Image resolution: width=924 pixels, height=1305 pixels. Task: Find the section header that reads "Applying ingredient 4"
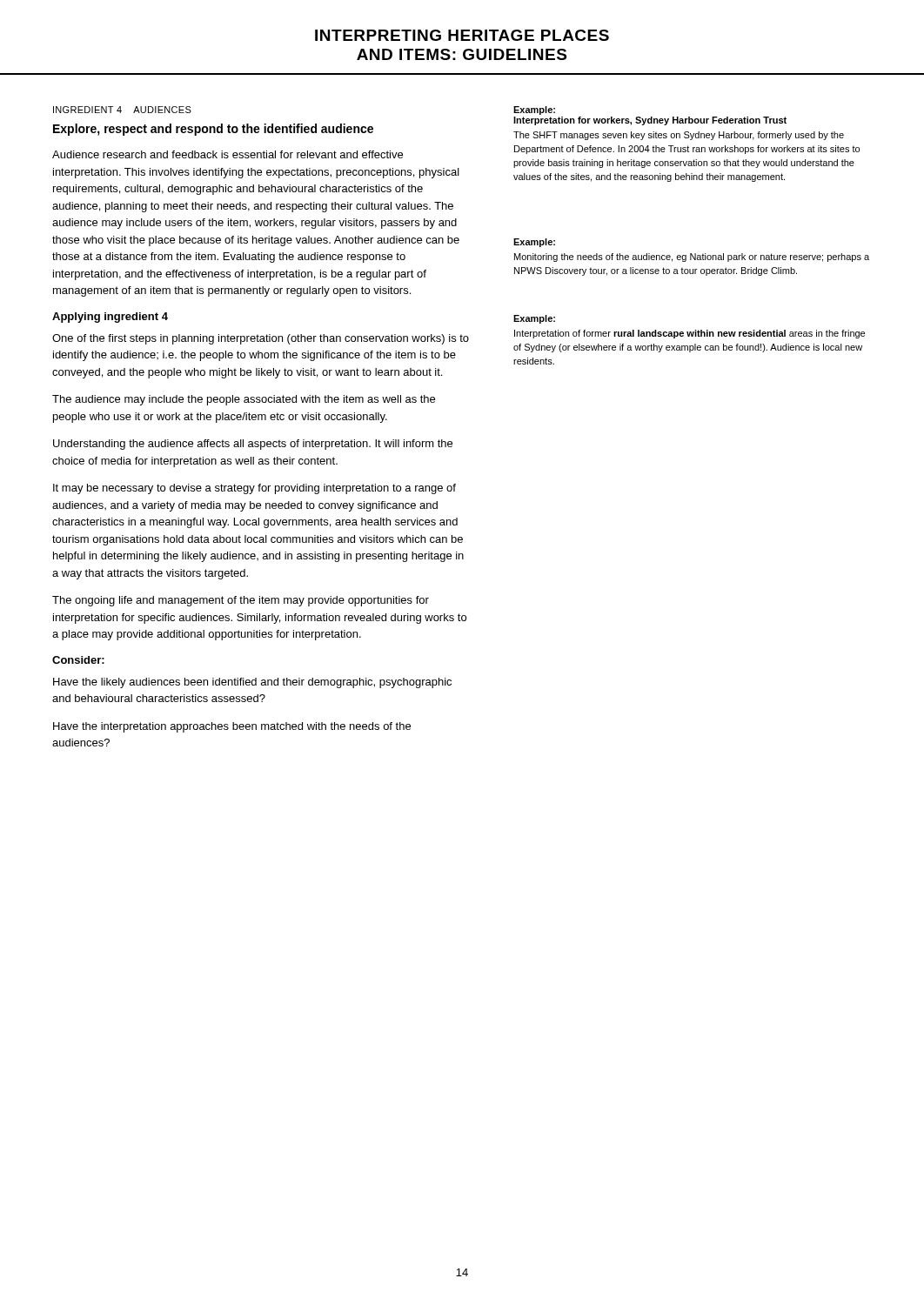click(x=110, y=316)
